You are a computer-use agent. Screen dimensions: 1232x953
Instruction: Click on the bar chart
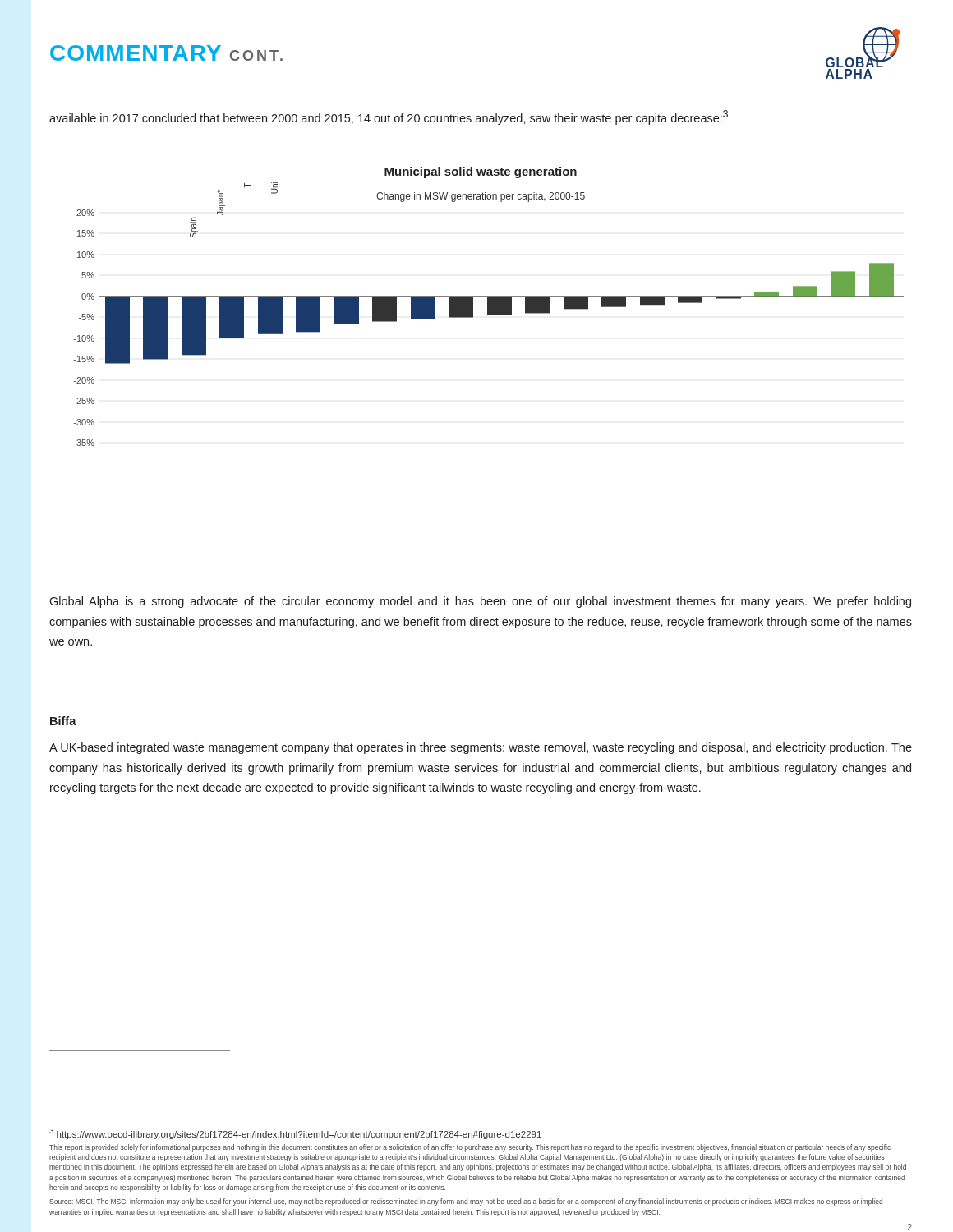[x=481, y=345]
